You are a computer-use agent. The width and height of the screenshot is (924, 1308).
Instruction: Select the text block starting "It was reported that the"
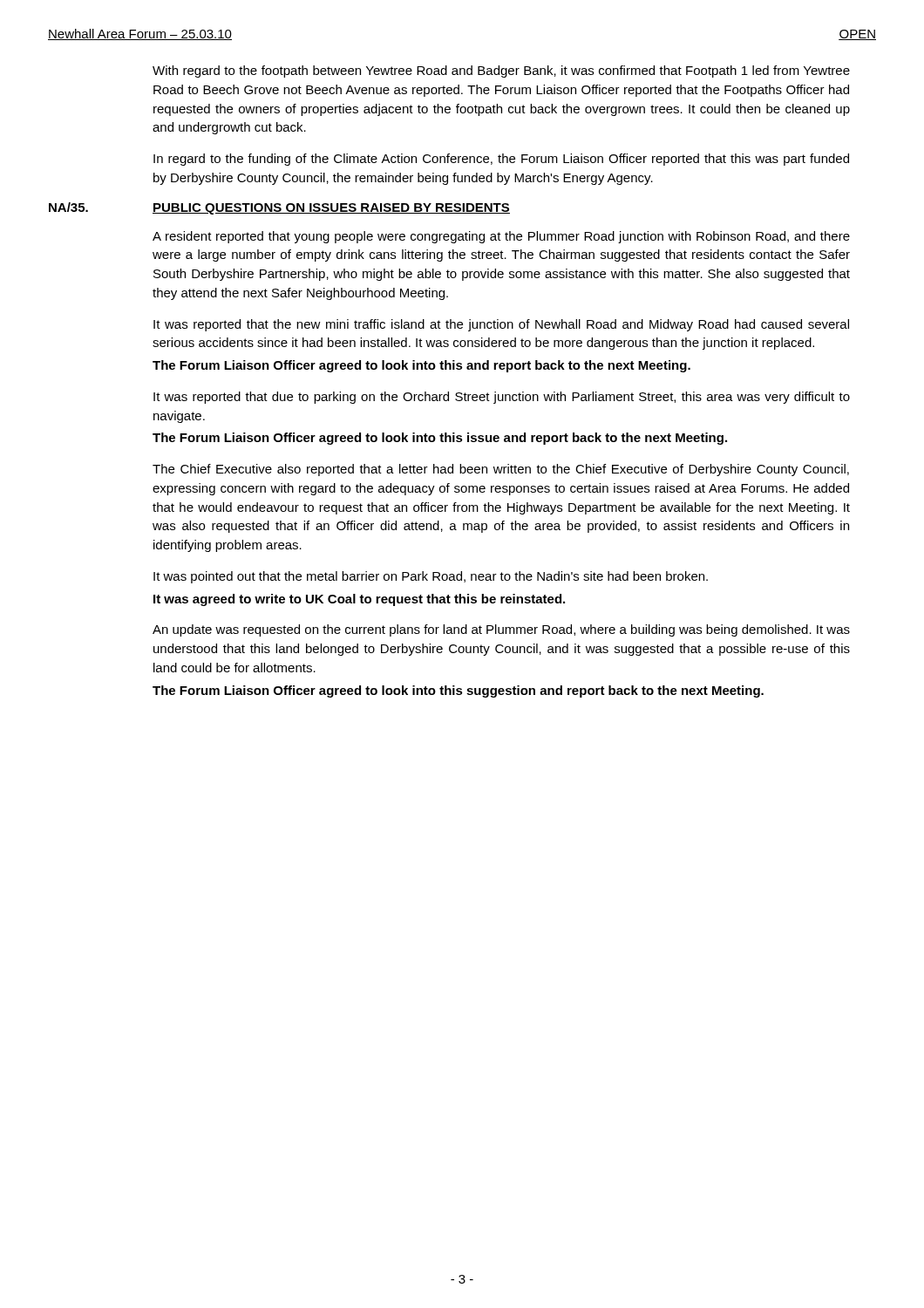coord(501,345)
